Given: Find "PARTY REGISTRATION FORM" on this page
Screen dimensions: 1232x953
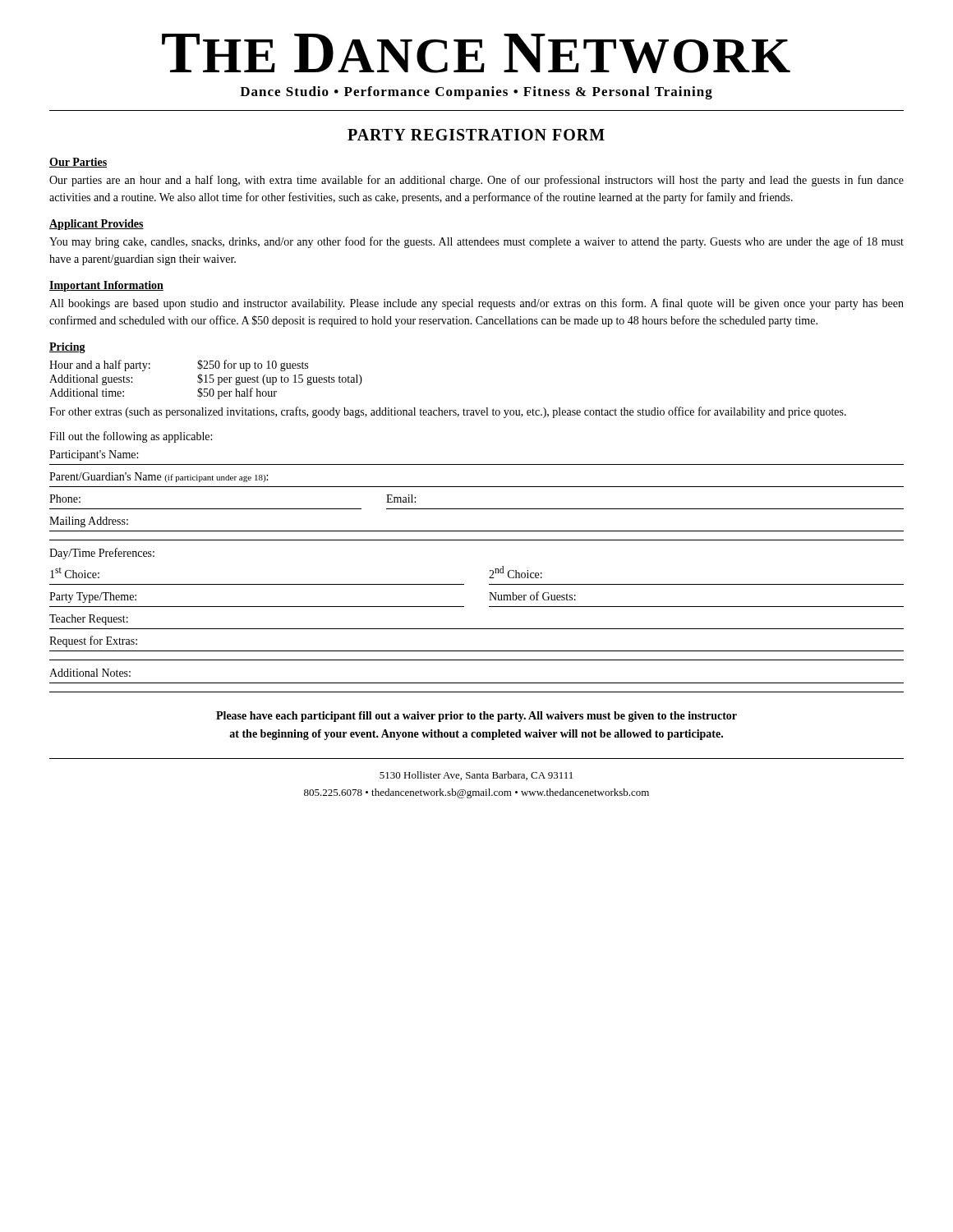Looking at the screenshot, I should point(476,135).
